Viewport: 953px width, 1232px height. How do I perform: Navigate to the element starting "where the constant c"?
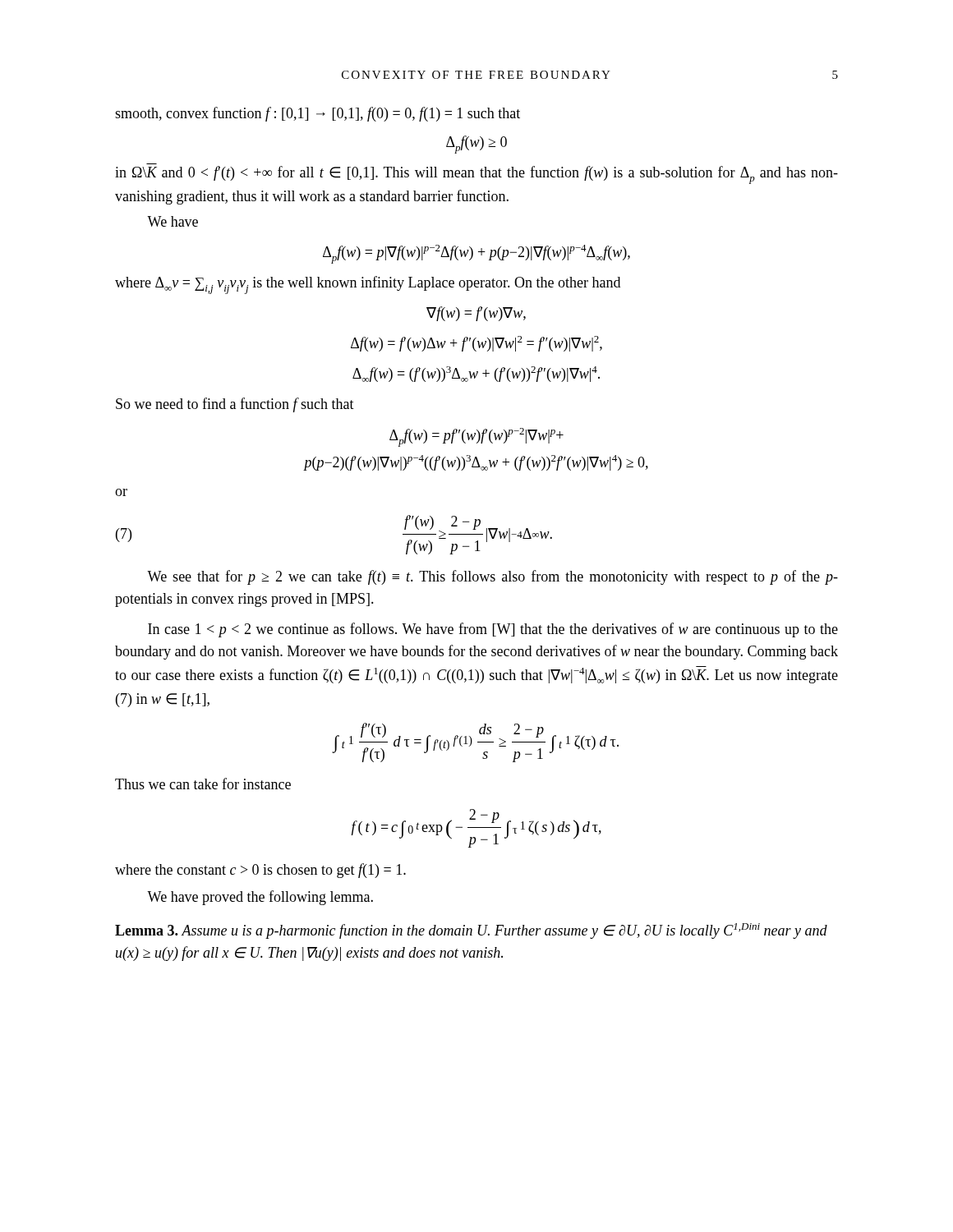(x=261, y=870)
